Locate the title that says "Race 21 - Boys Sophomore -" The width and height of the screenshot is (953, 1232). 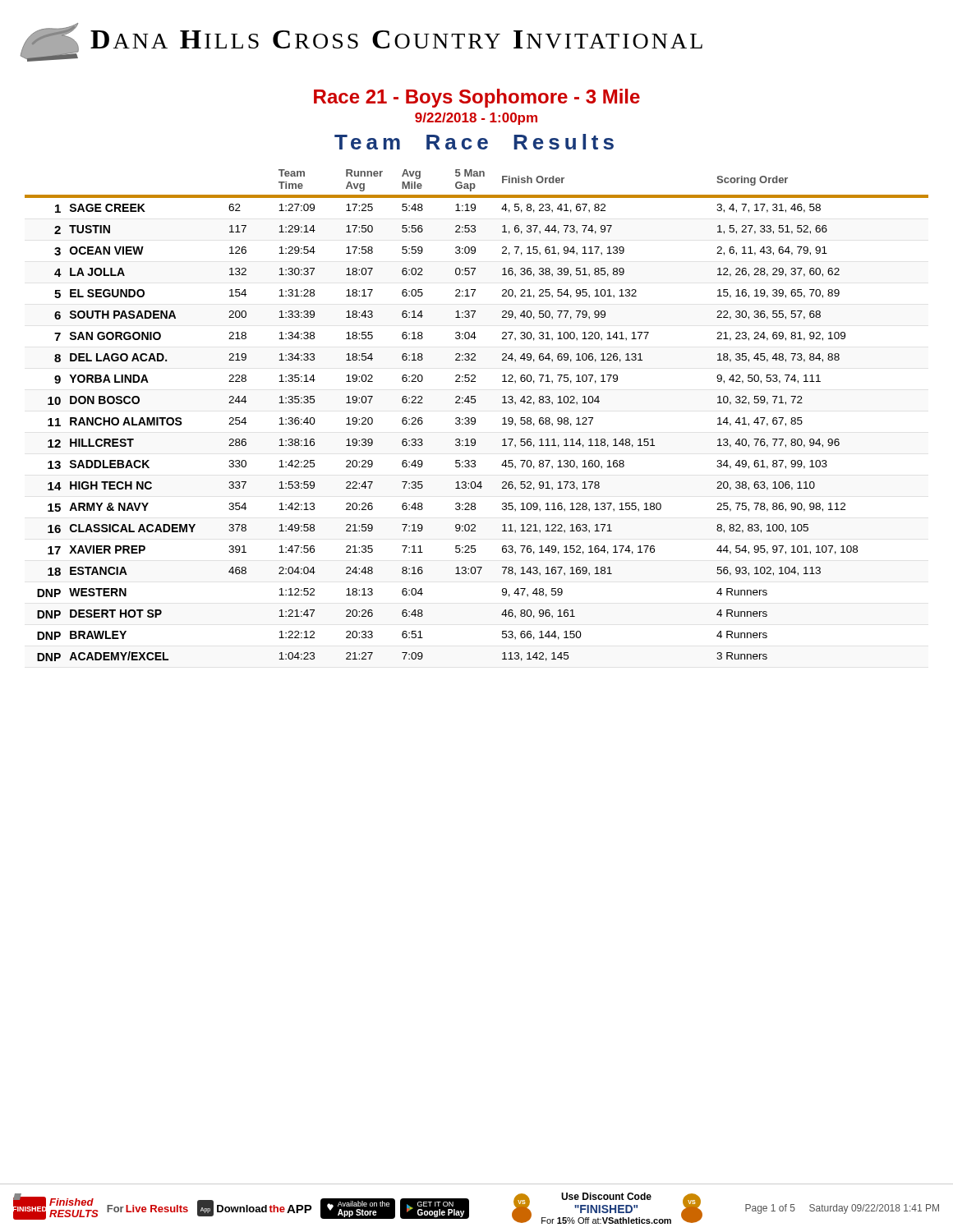click(x=476, y=96)
